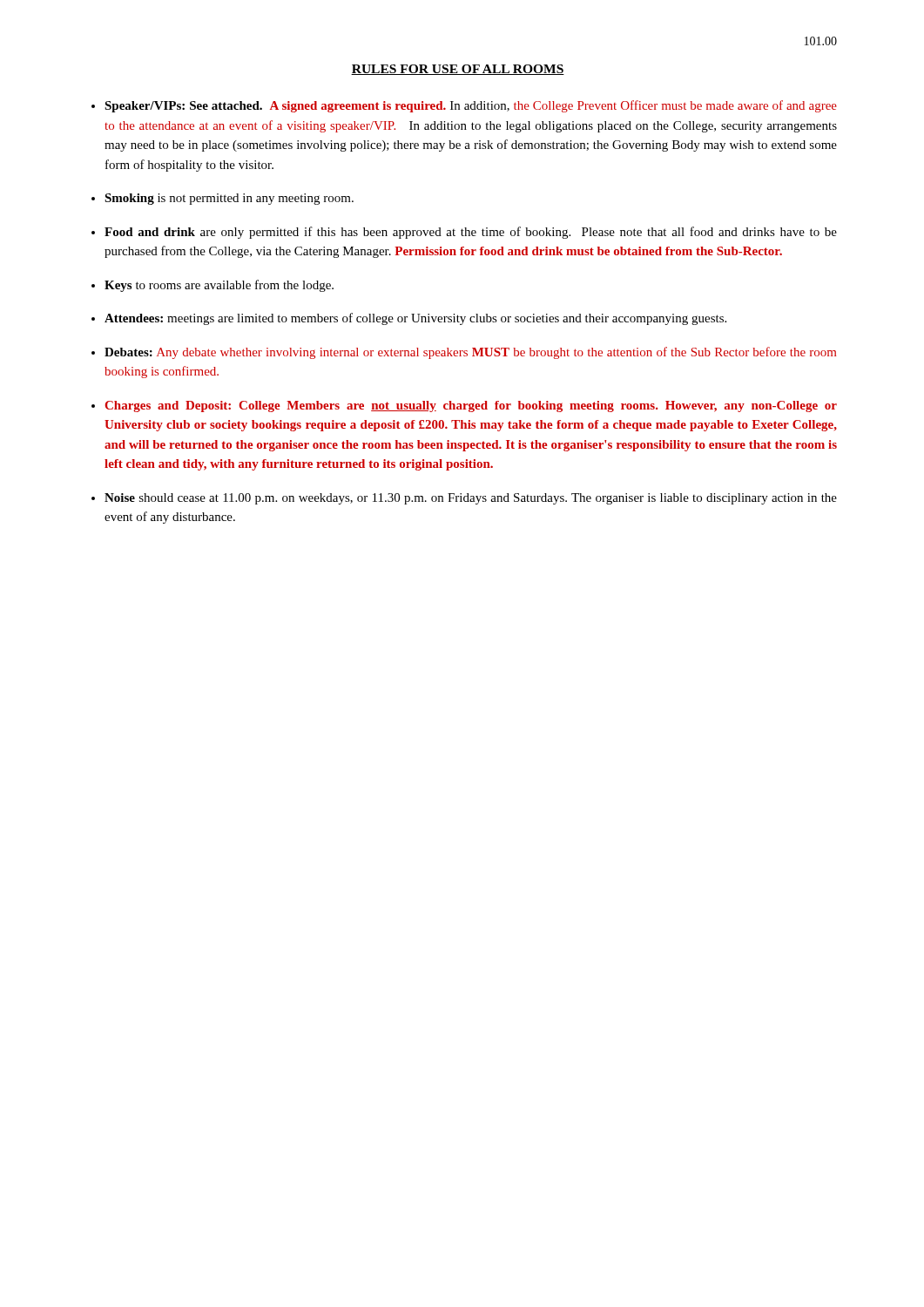Select the region starting "Attendees: meetings are limited to members of college"
The image size is (924, 1307).
point(416,318)
